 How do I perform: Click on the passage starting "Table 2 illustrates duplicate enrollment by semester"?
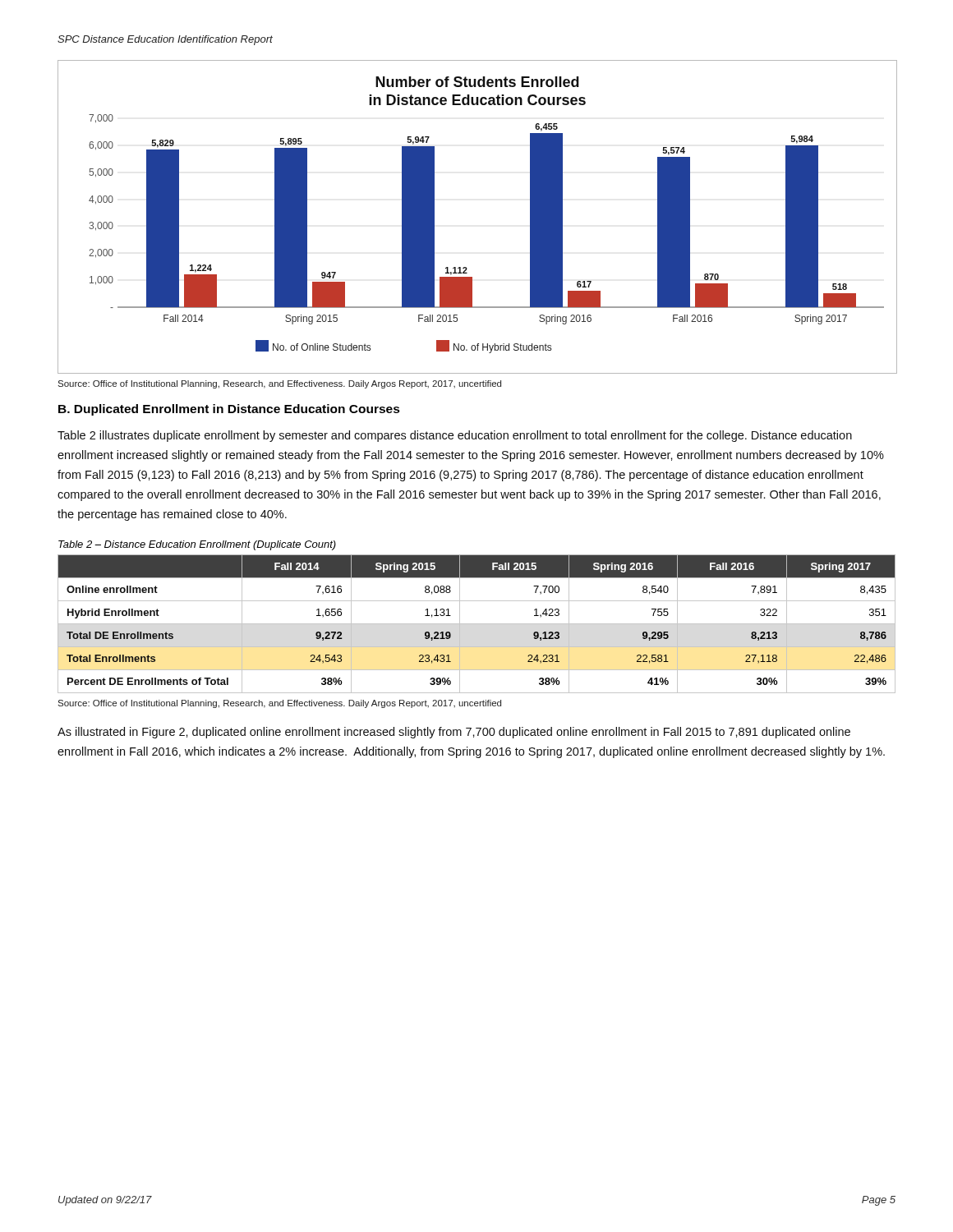tap(471, 475)
